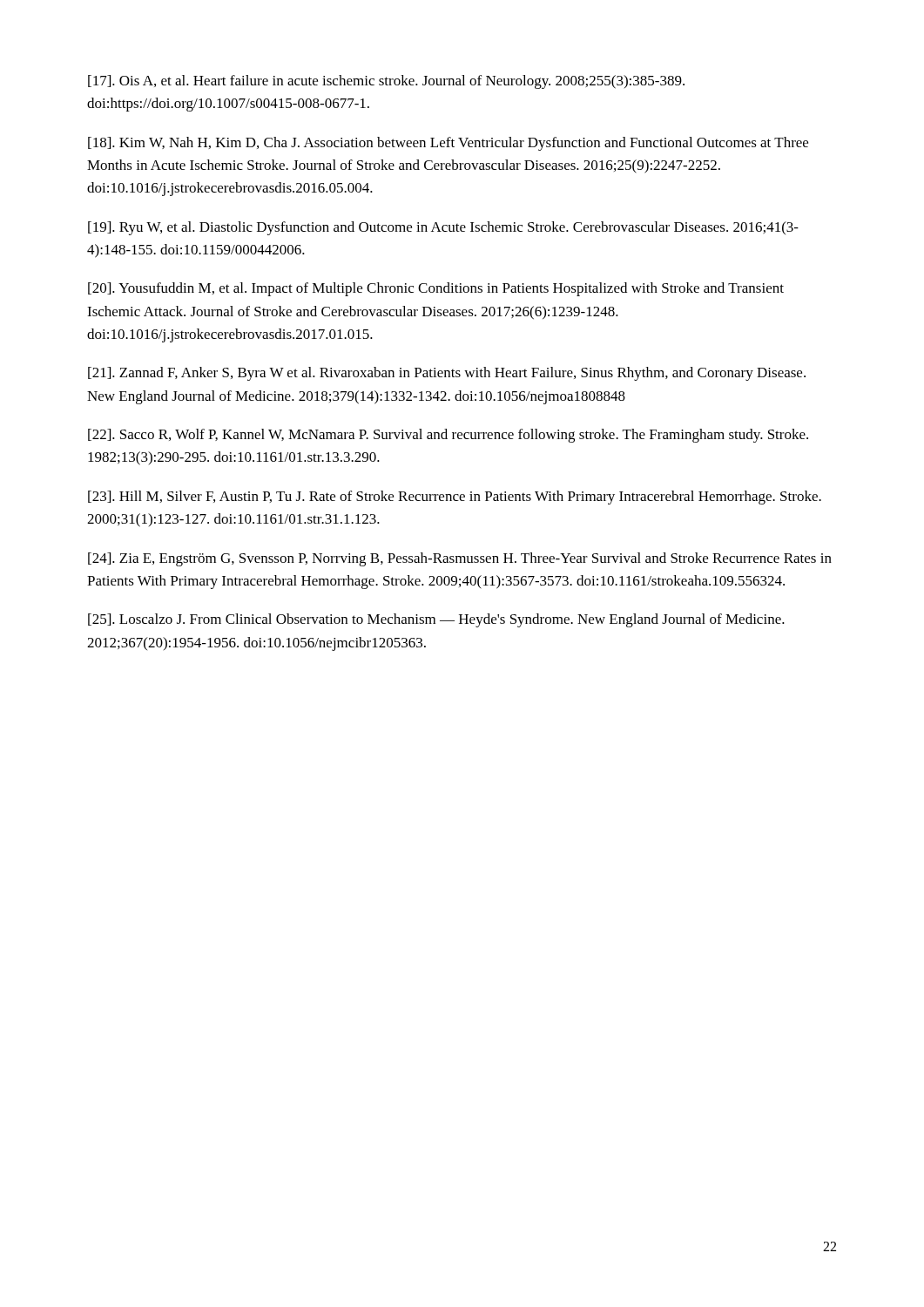Click on the passage starting "[18]. Kim W,"

[448, 165]
